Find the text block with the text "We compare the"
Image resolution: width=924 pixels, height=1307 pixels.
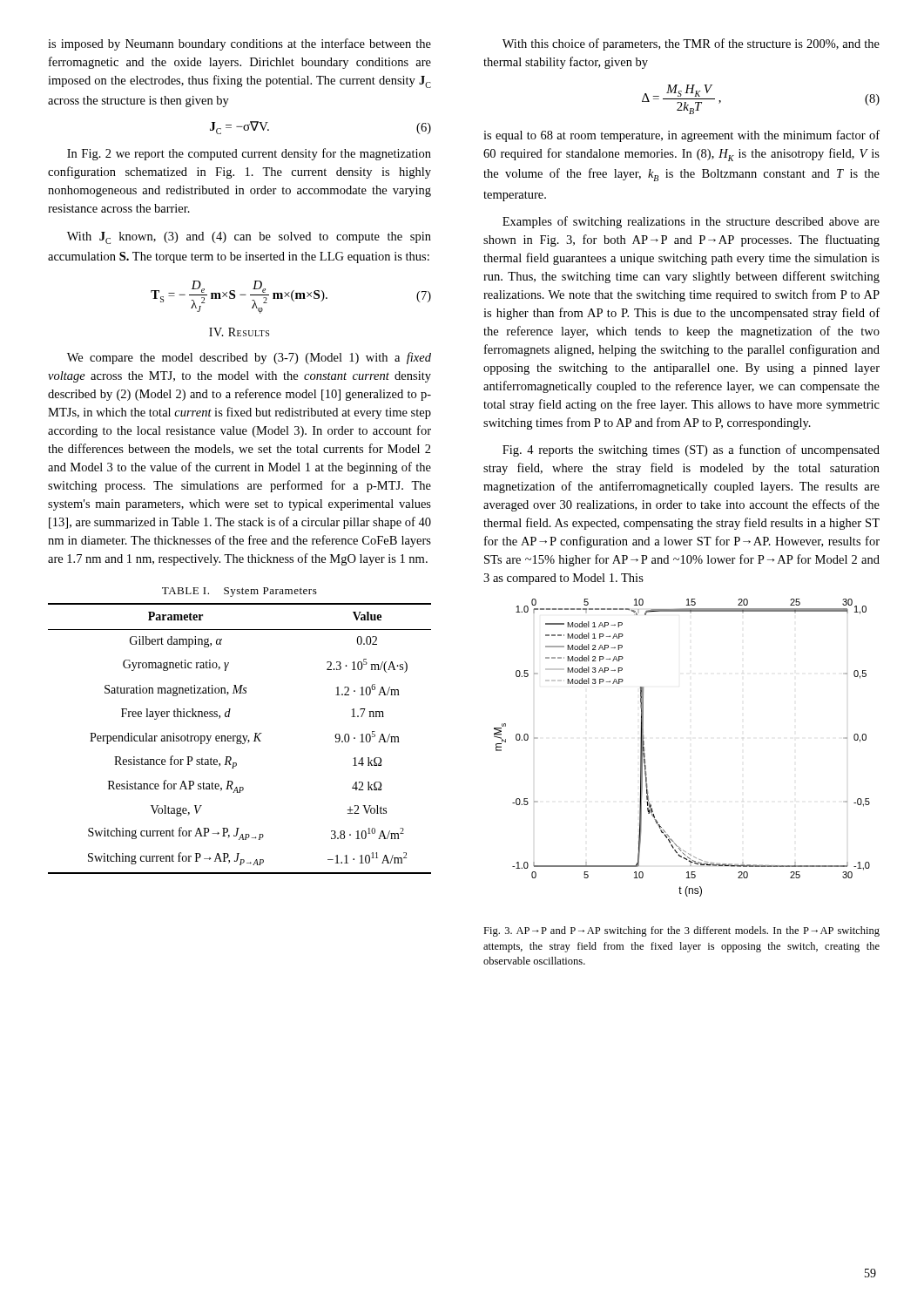239,458
